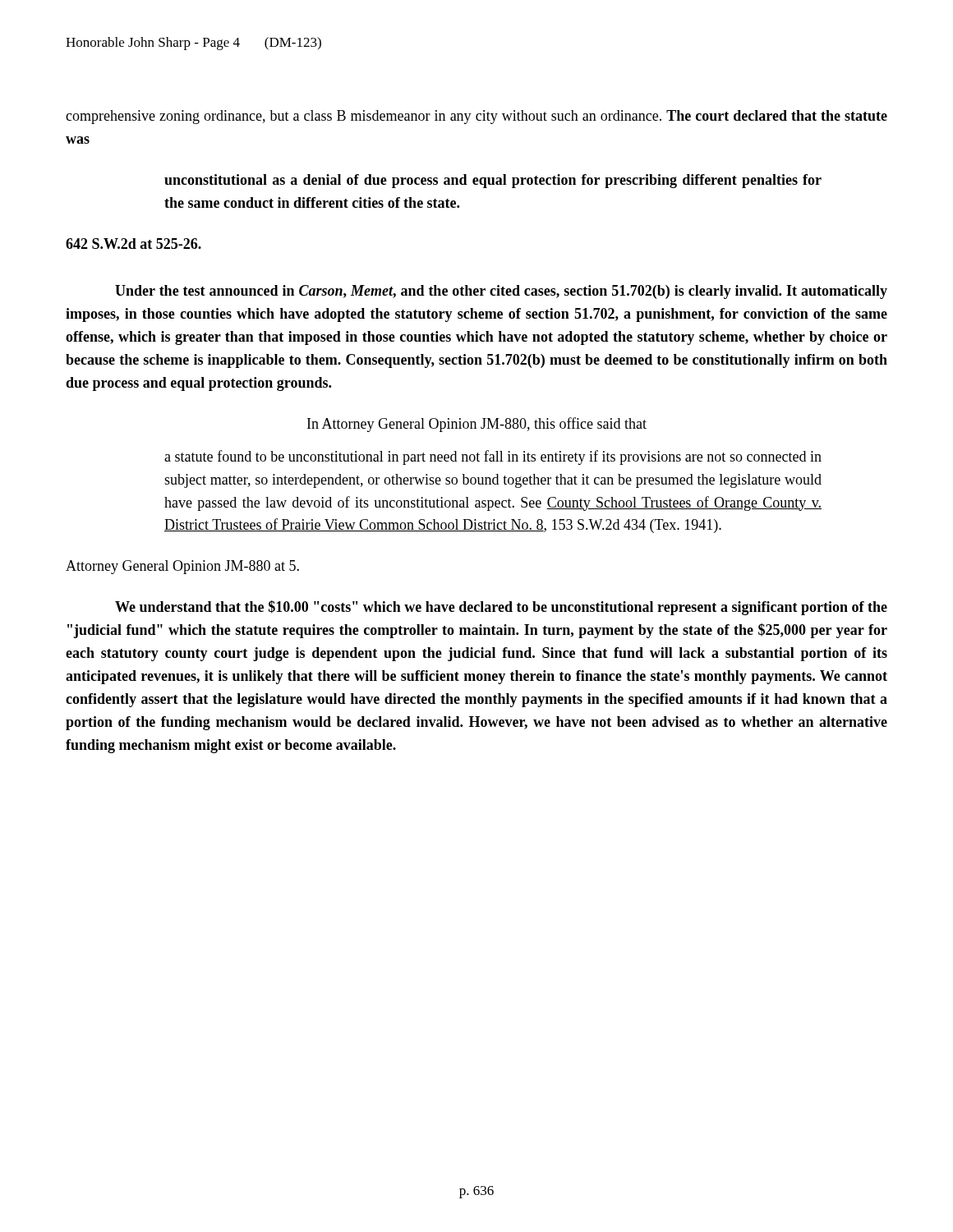Locate the block of text that opens with "We understand that the $10.00 "costs""

pyautogui.click(x=476, y=676)
